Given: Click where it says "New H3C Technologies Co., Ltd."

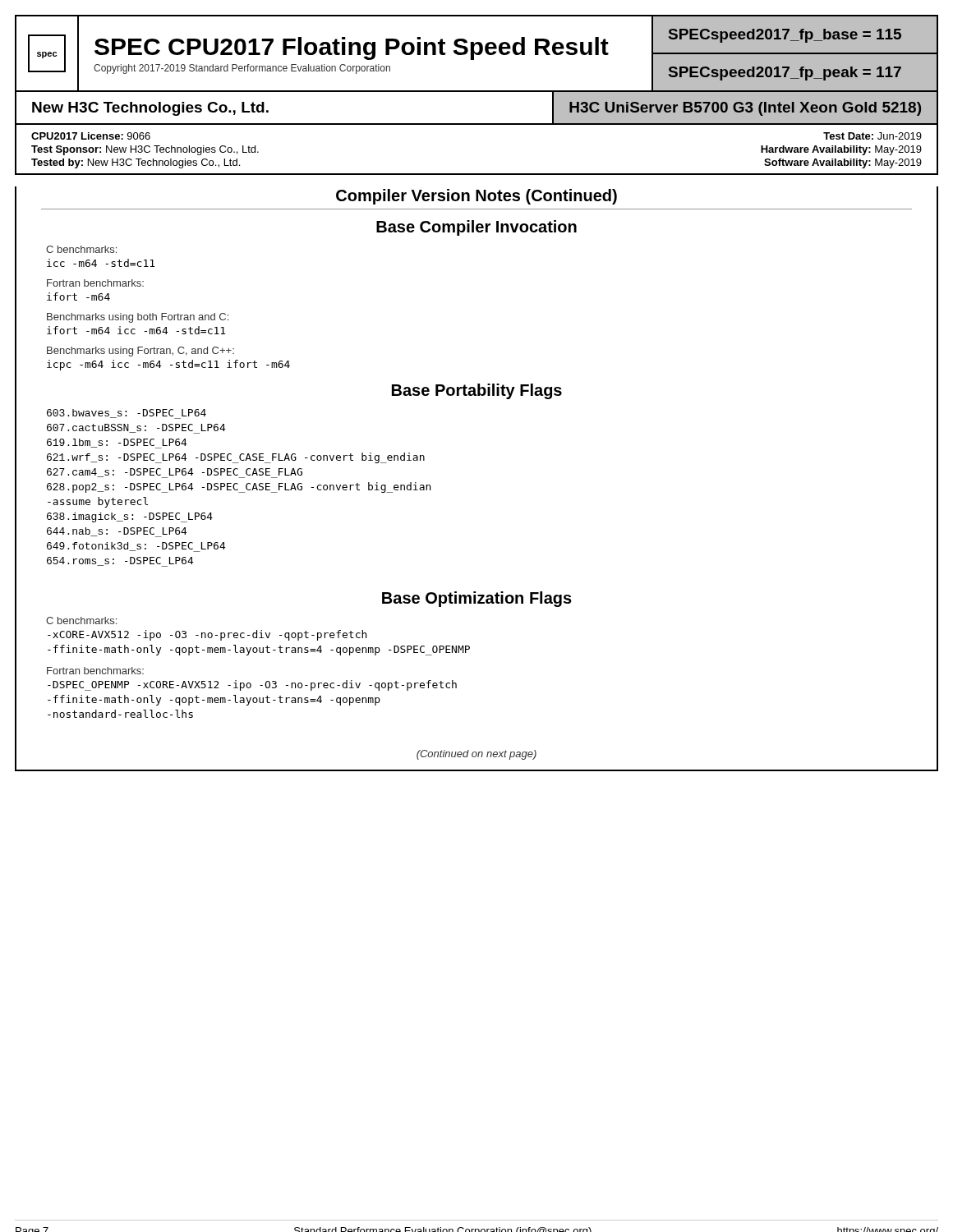Looking at the screenshot, I should point(150,107).
